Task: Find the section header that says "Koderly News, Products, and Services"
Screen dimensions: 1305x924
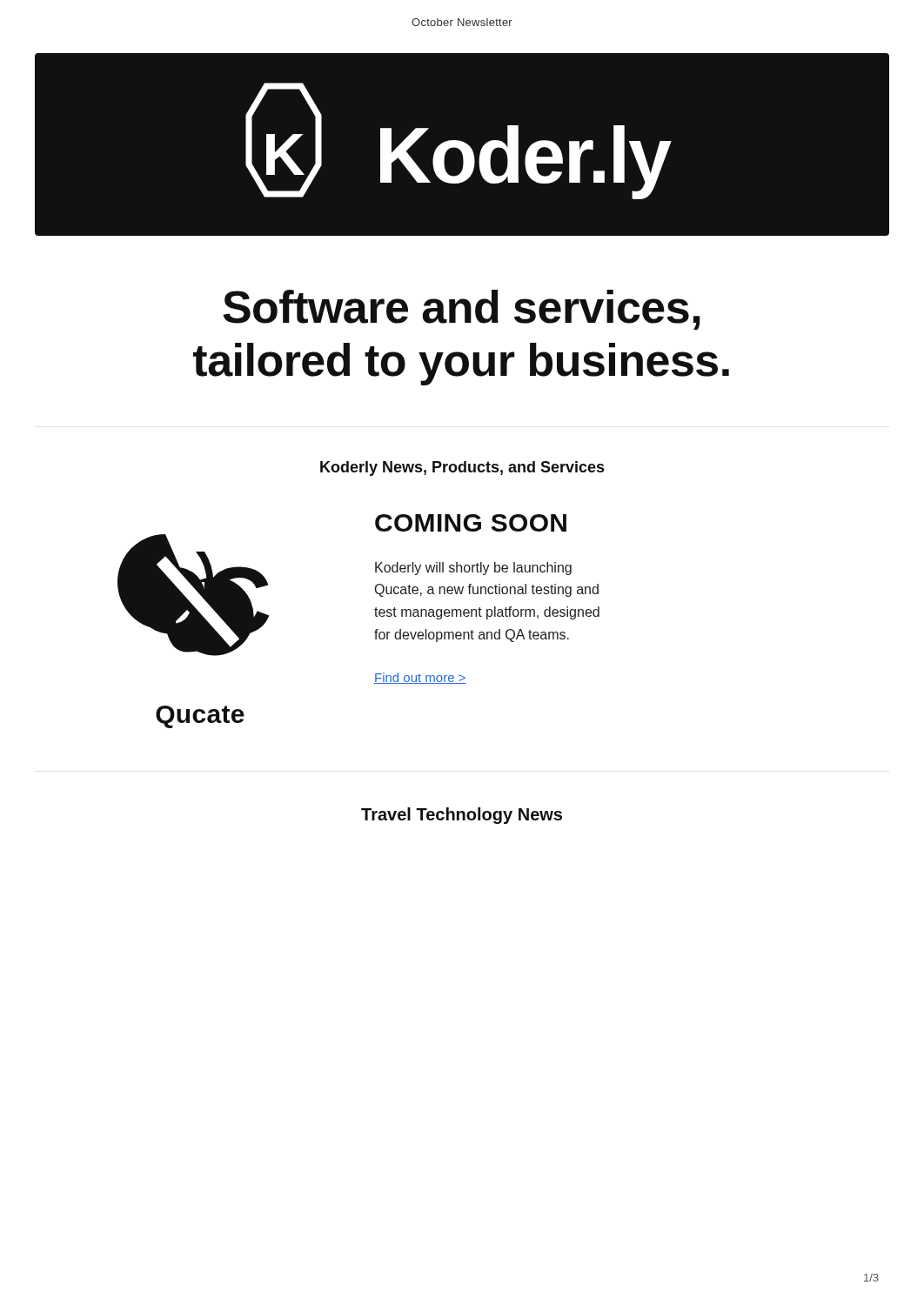Action: (462, 467)
